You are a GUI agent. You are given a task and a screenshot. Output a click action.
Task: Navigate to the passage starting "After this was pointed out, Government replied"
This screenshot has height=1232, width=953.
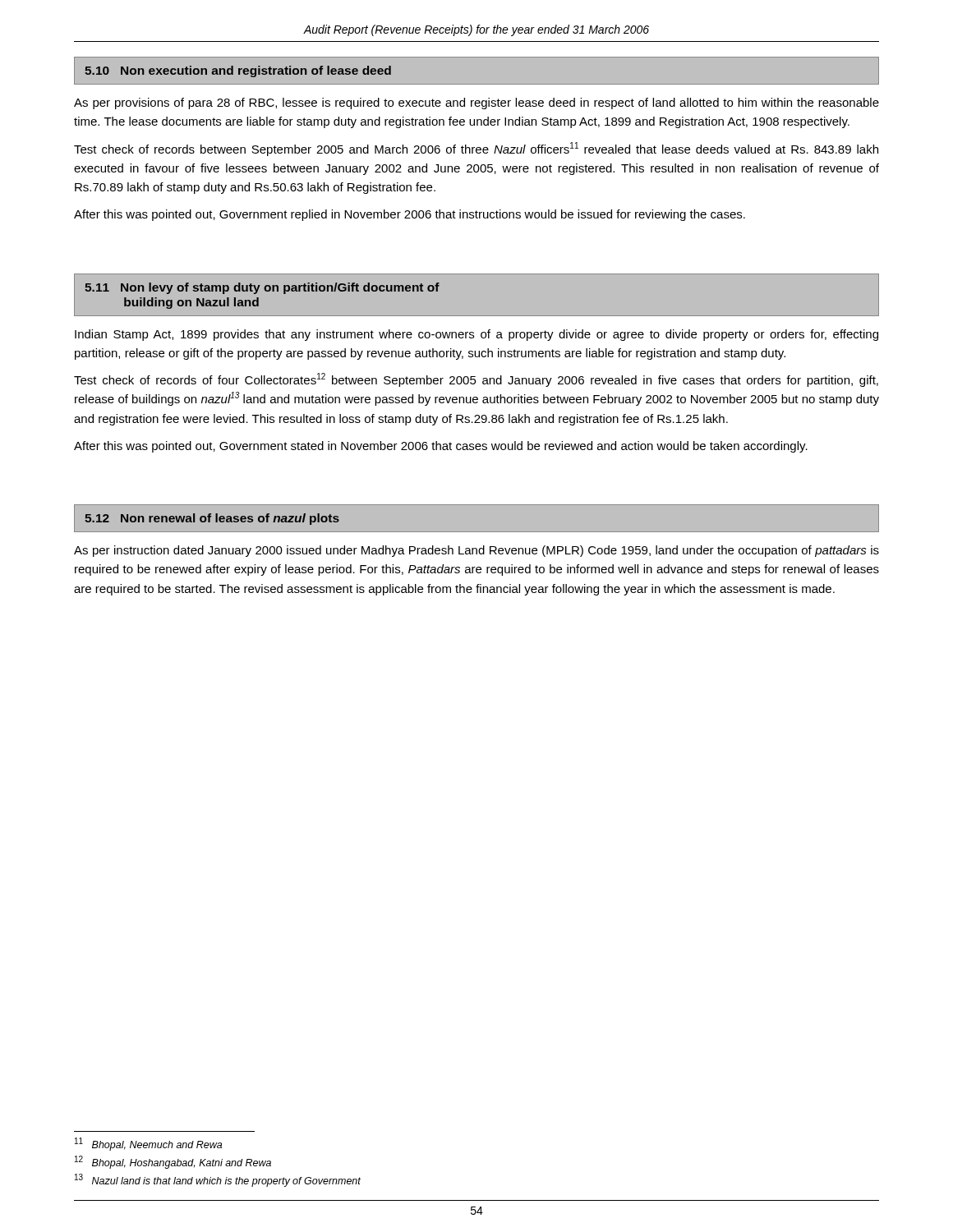tap(410, 214)
